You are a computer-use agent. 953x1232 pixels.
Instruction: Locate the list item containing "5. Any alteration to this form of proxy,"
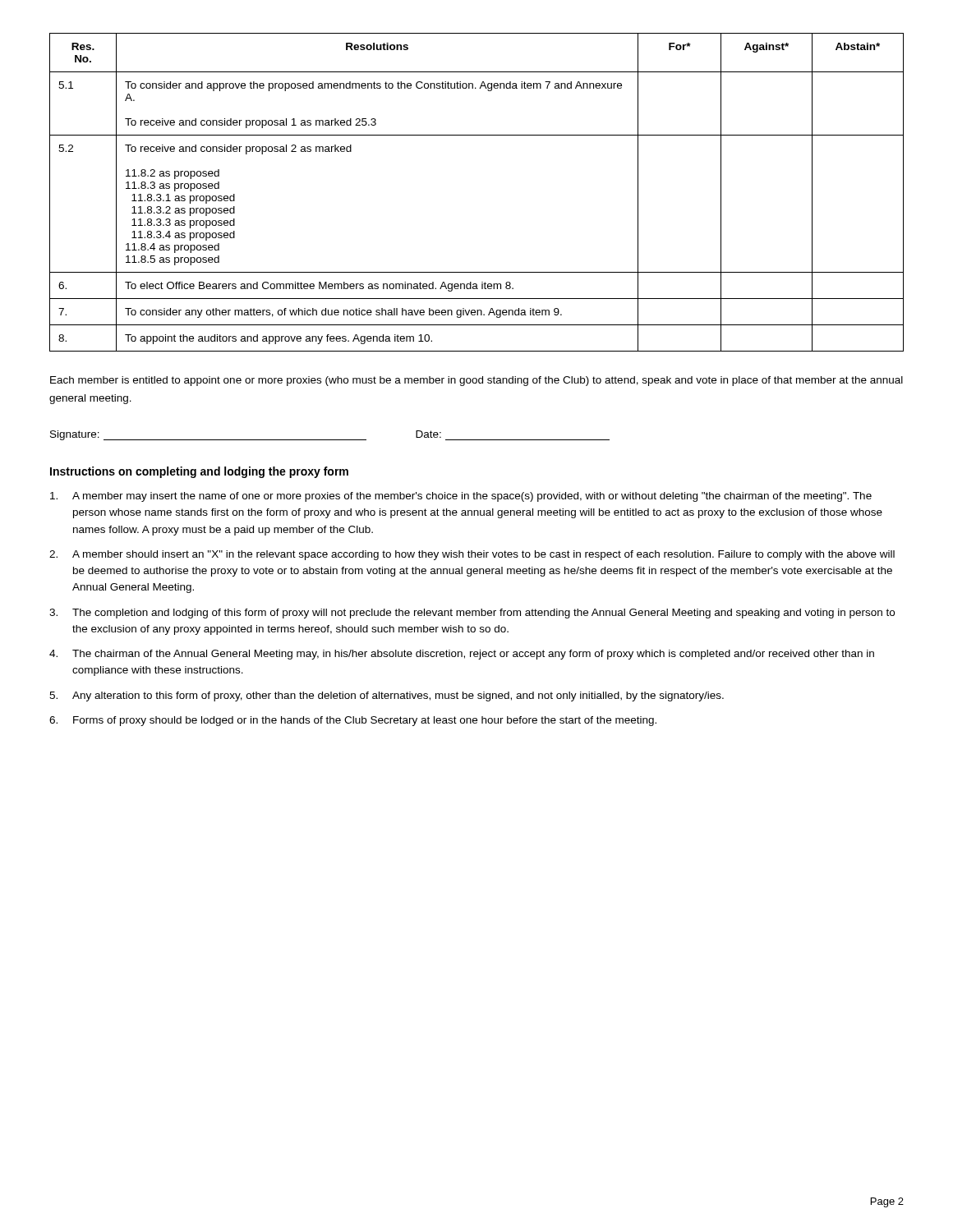tap(476, 696)
